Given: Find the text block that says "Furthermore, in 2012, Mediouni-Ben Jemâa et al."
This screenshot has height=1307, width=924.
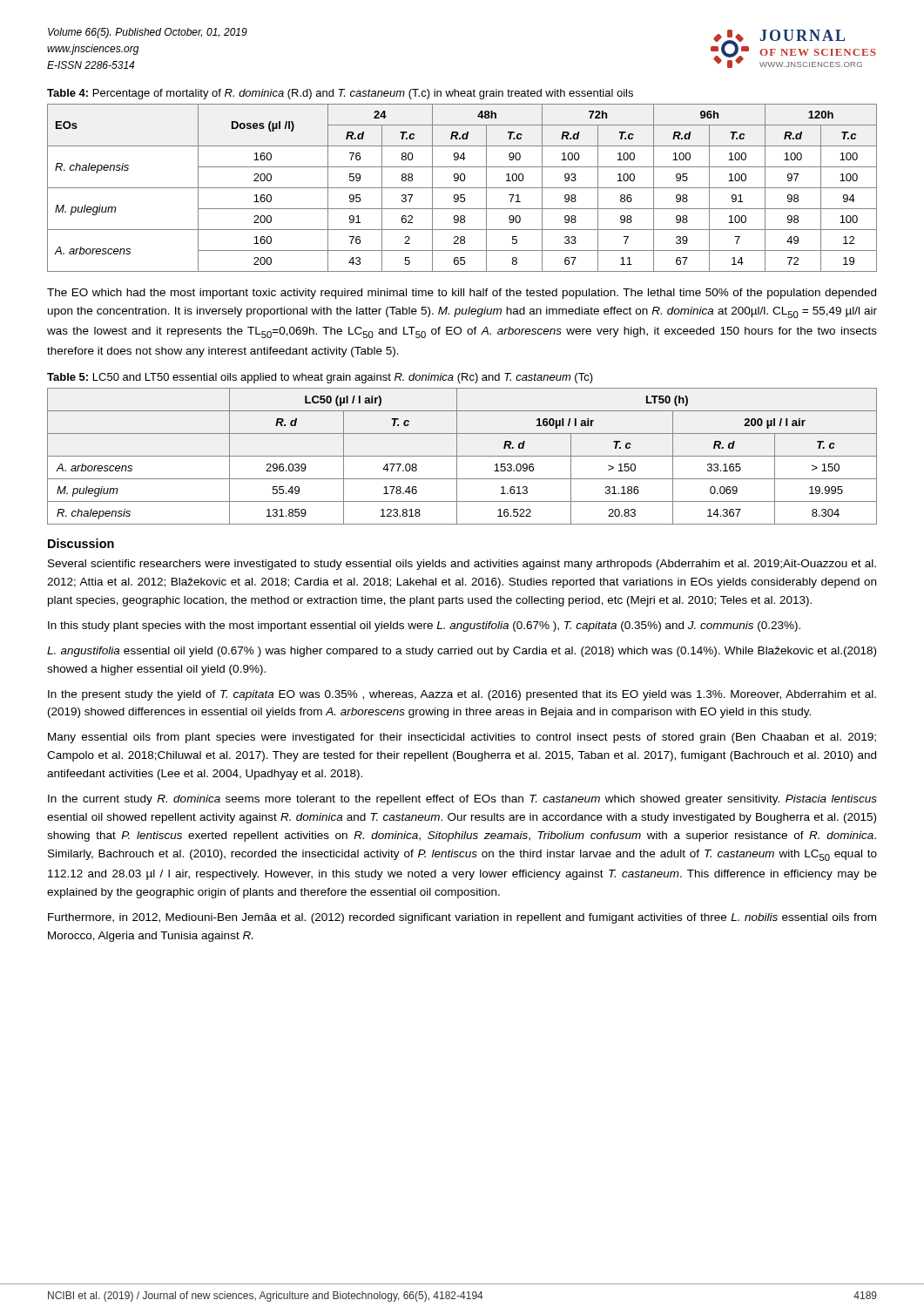Looking at the screenshot, I should (462, 926).
